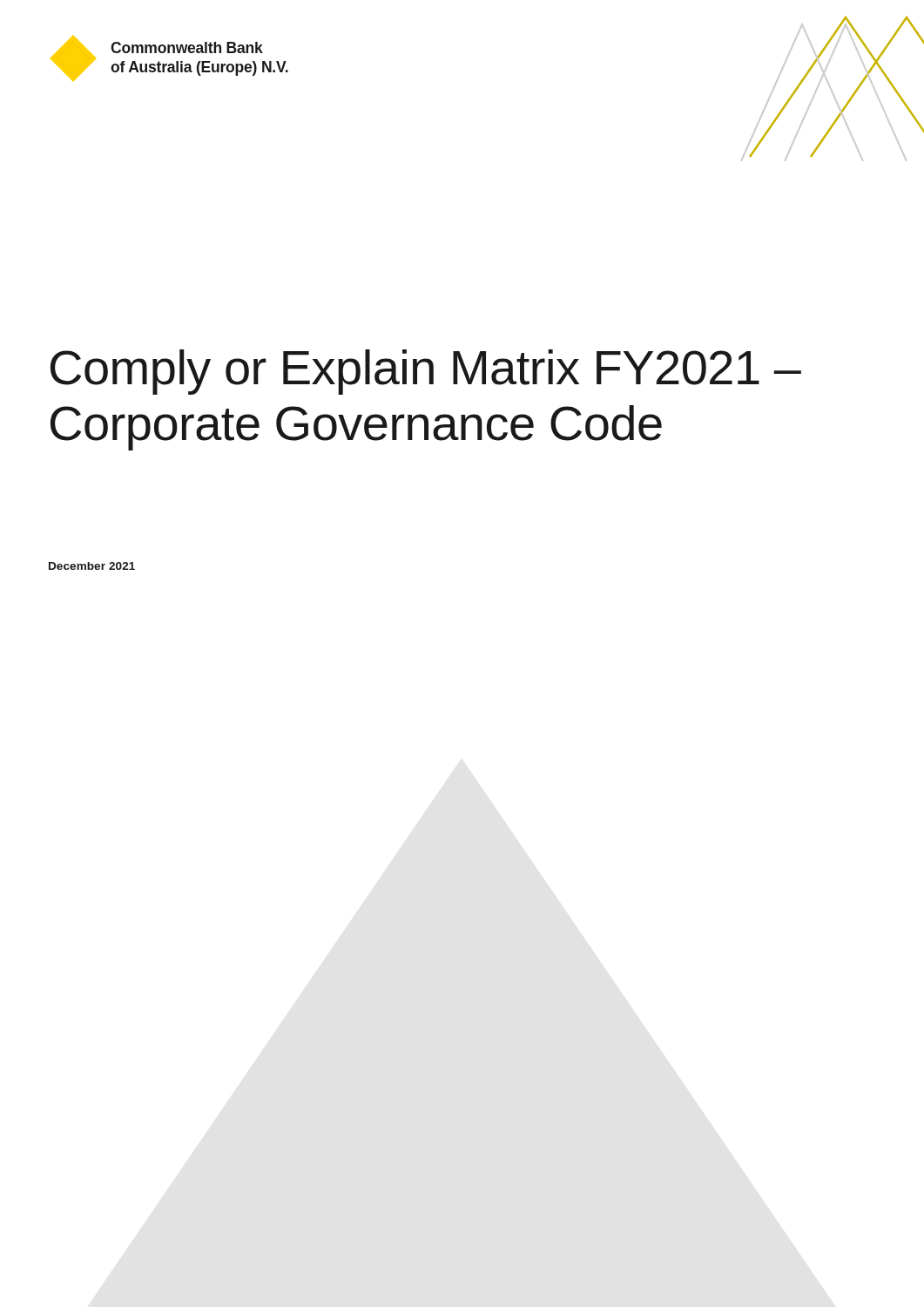The image size is (924, 1307).
Task: Click on the logo
Action: pos(168,58)
